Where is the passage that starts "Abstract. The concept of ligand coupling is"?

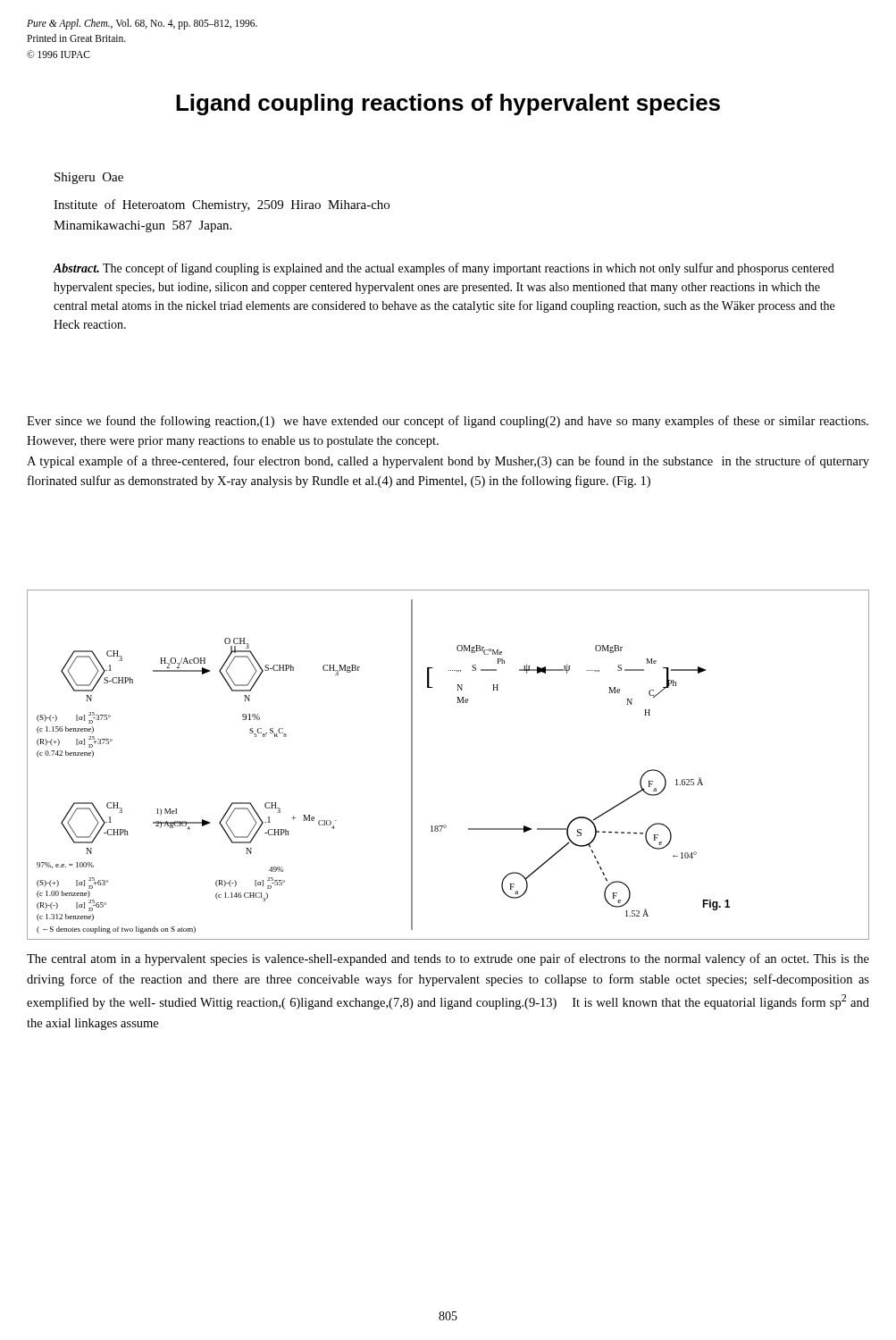444,297
